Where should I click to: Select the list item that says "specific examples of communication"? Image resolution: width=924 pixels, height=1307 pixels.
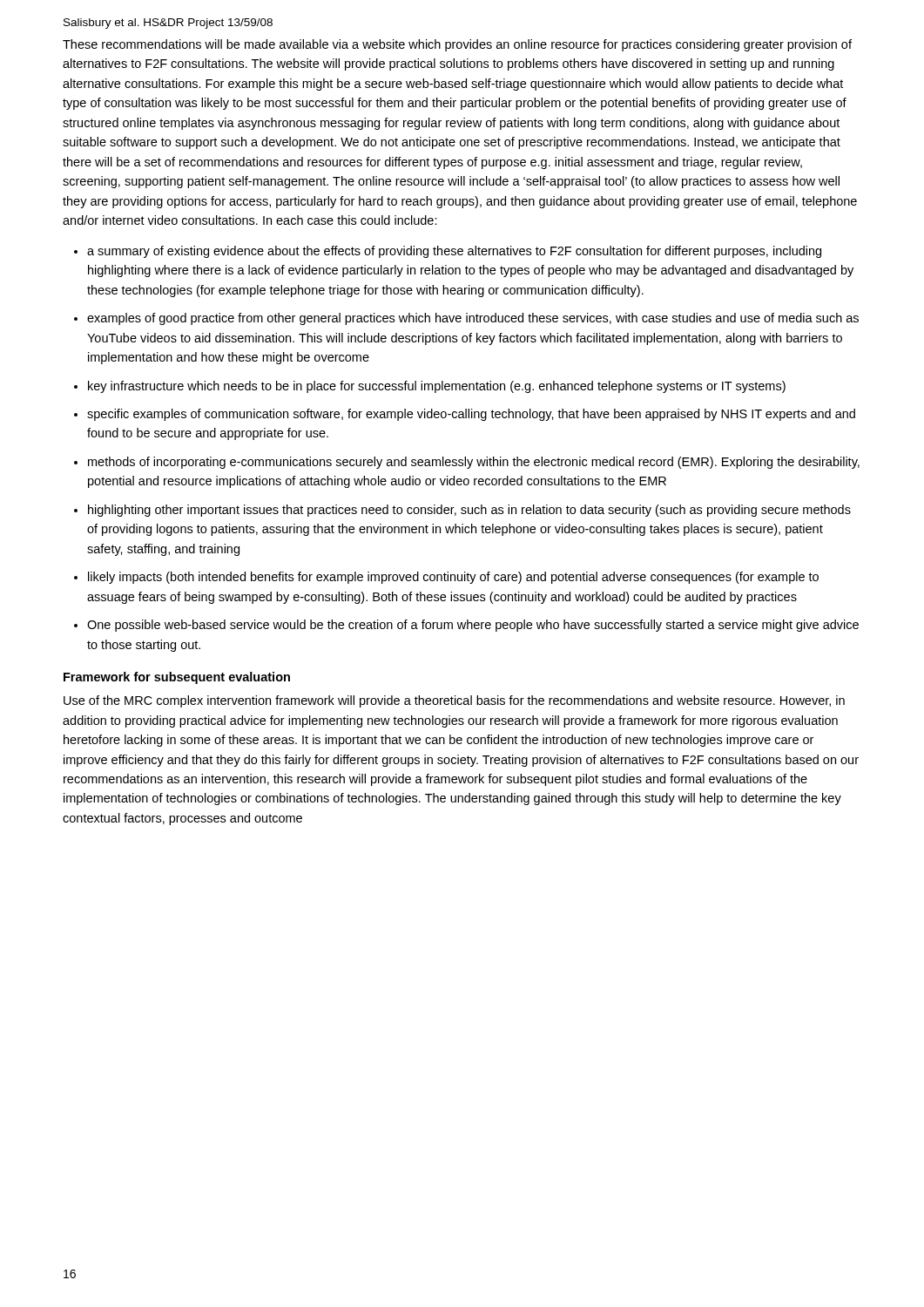coord(472,424)
